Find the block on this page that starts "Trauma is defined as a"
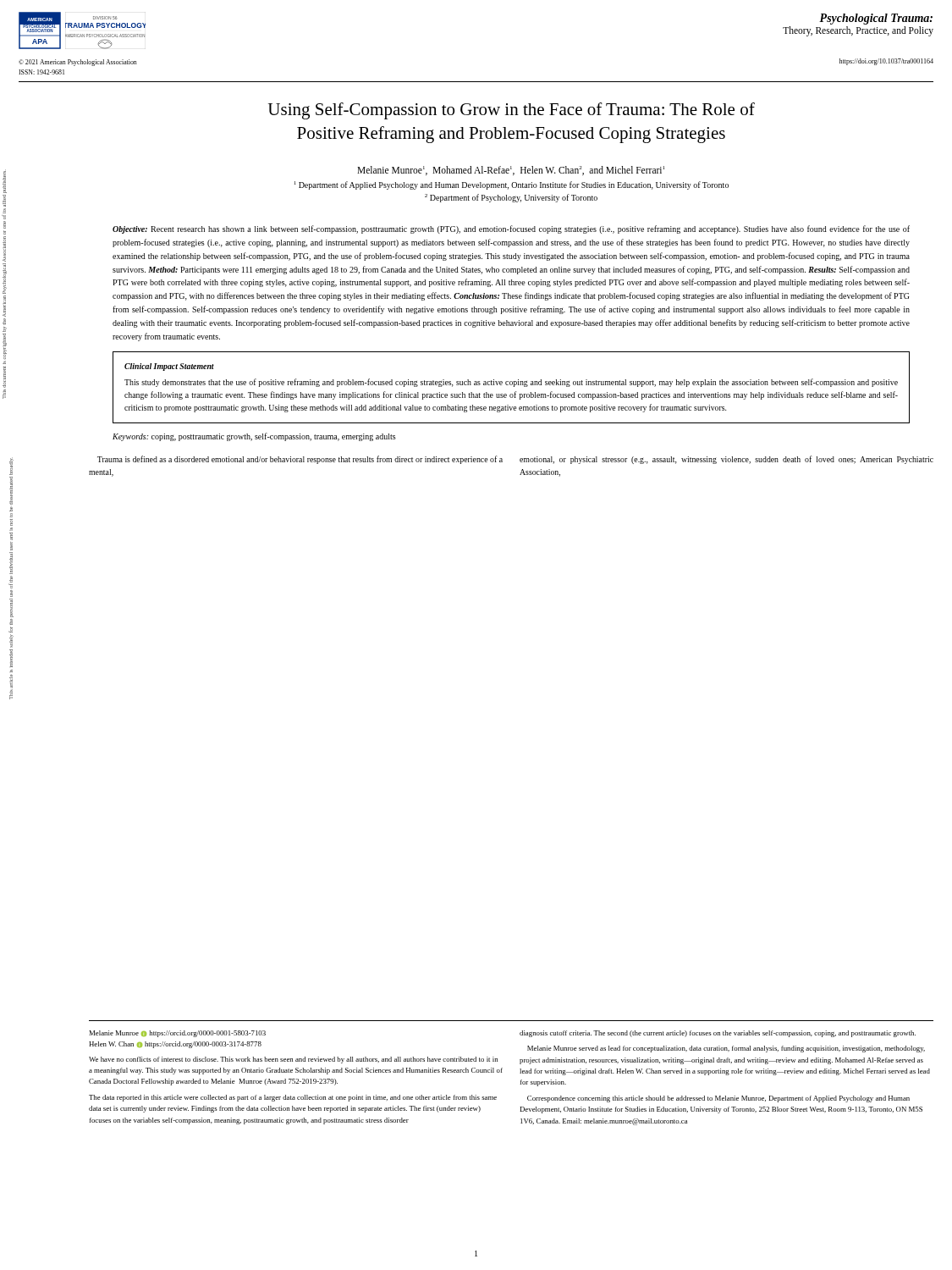Viewport: 952px width, 1270px height. 296,466
